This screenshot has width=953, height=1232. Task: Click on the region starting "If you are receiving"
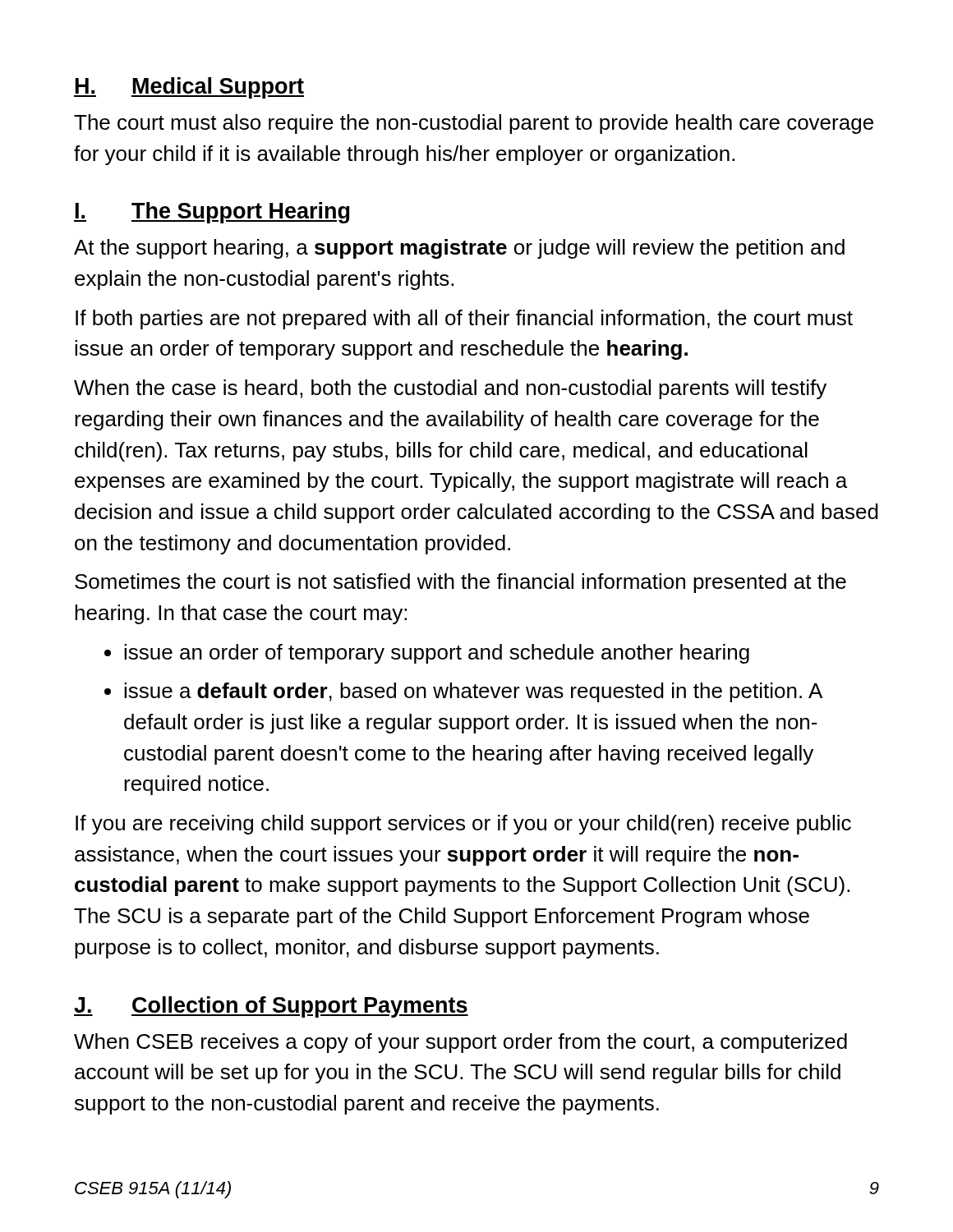tap(463, 885)
